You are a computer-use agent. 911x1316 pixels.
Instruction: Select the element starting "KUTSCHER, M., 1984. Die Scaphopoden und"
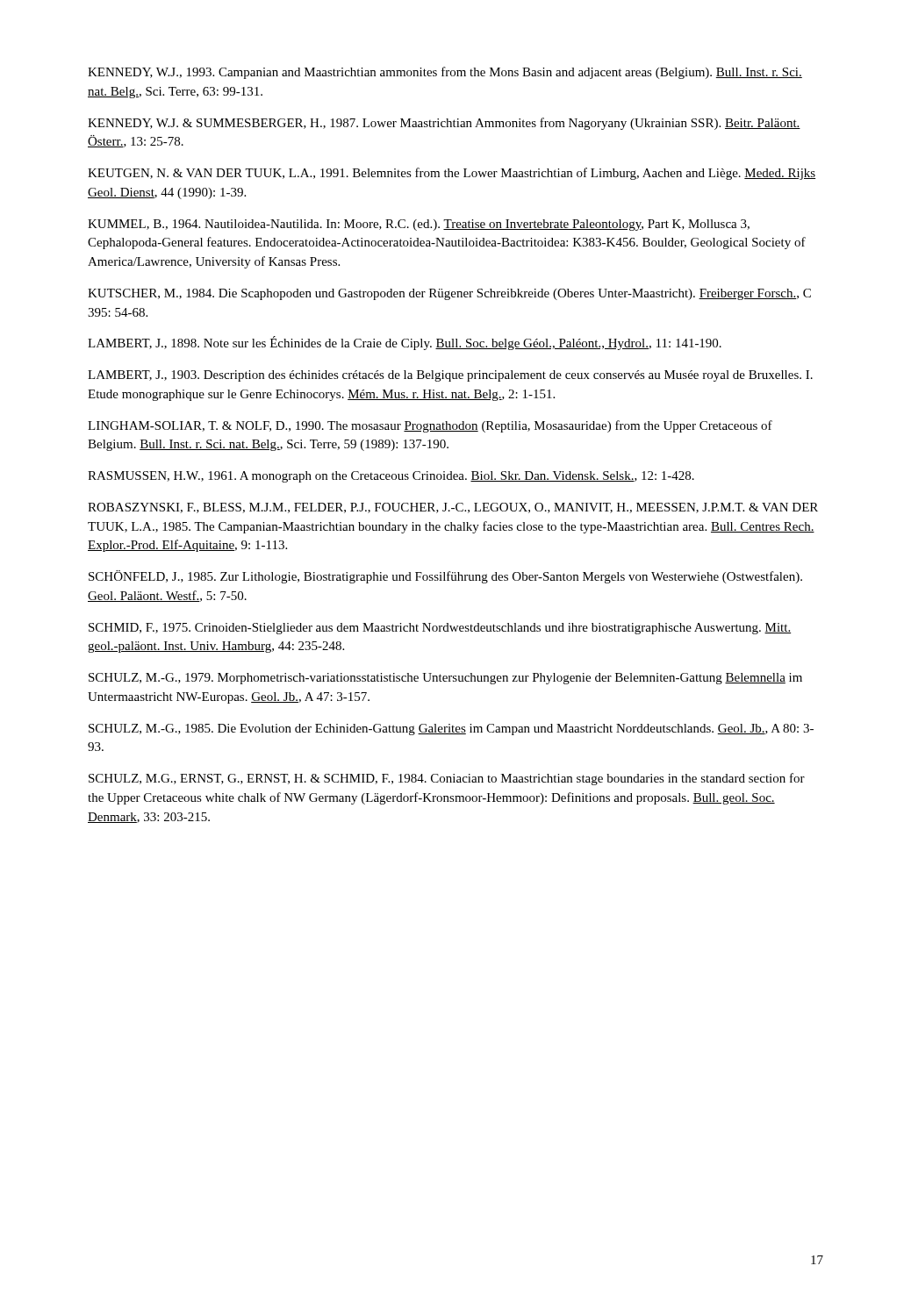point(450,302)
